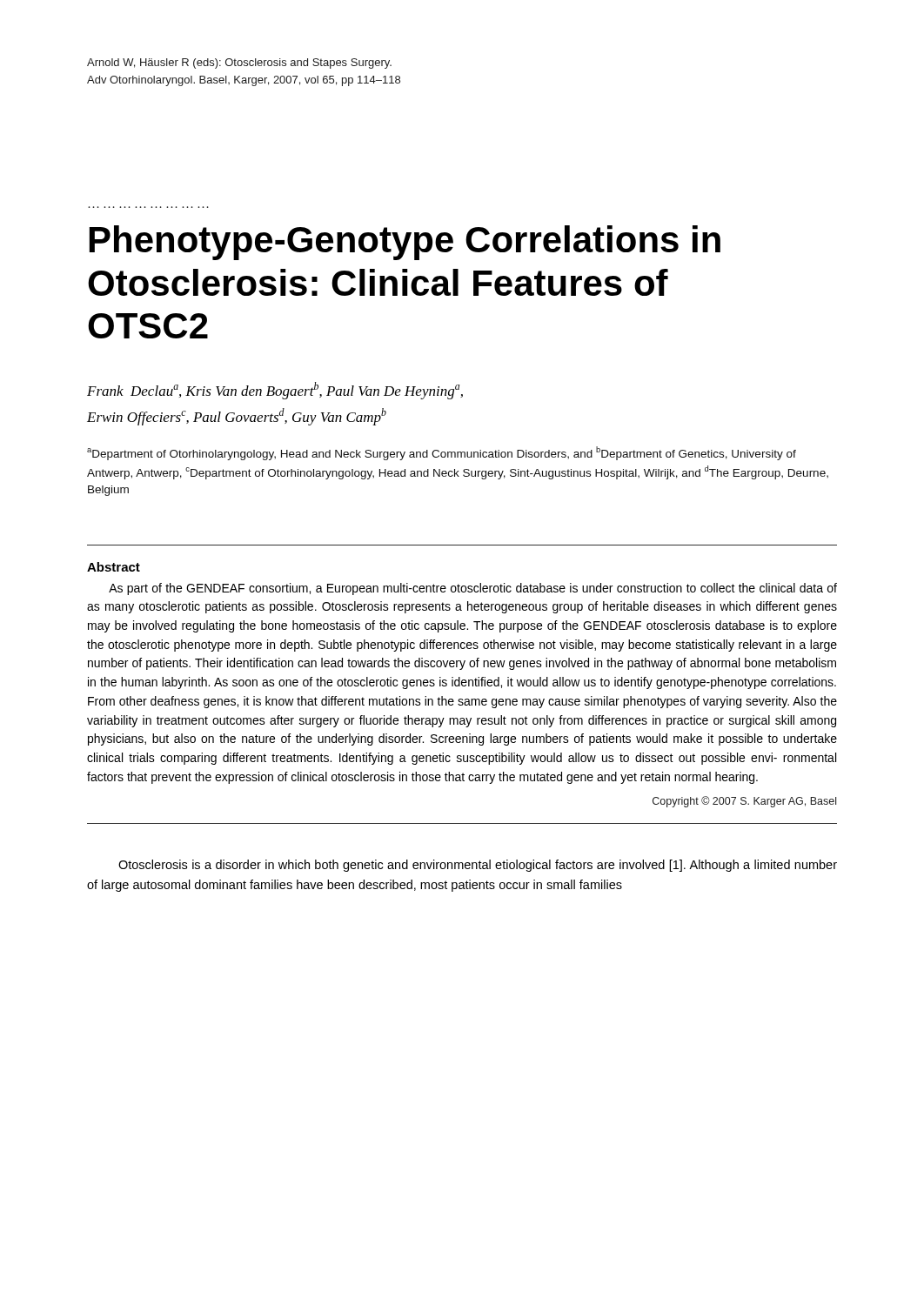Find the table that mentions "Abstract As part"
This screenshot has height=1305, width=924.
click(462, 684)
